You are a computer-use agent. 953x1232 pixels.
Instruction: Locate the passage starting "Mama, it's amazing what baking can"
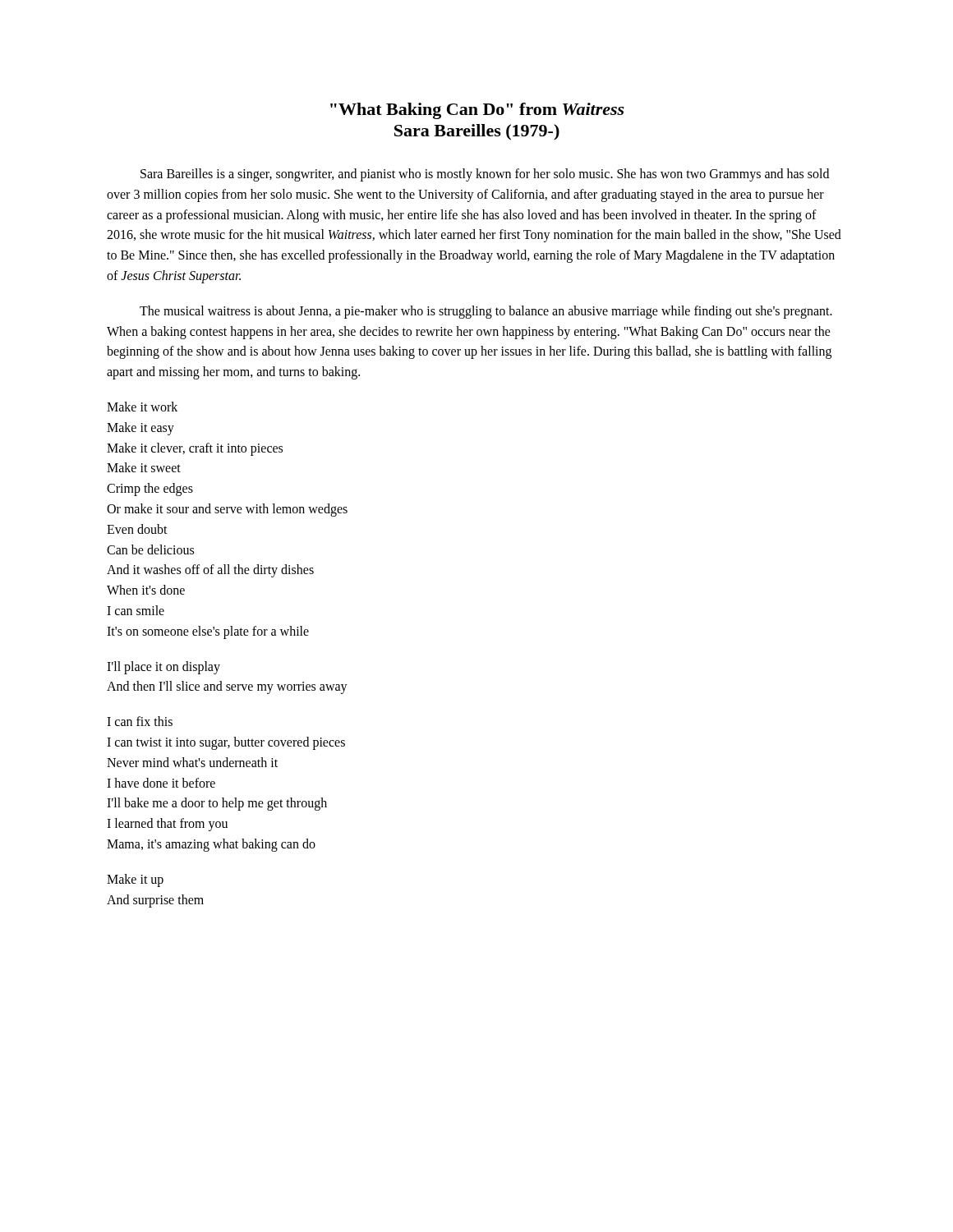[x=211, y=844]
